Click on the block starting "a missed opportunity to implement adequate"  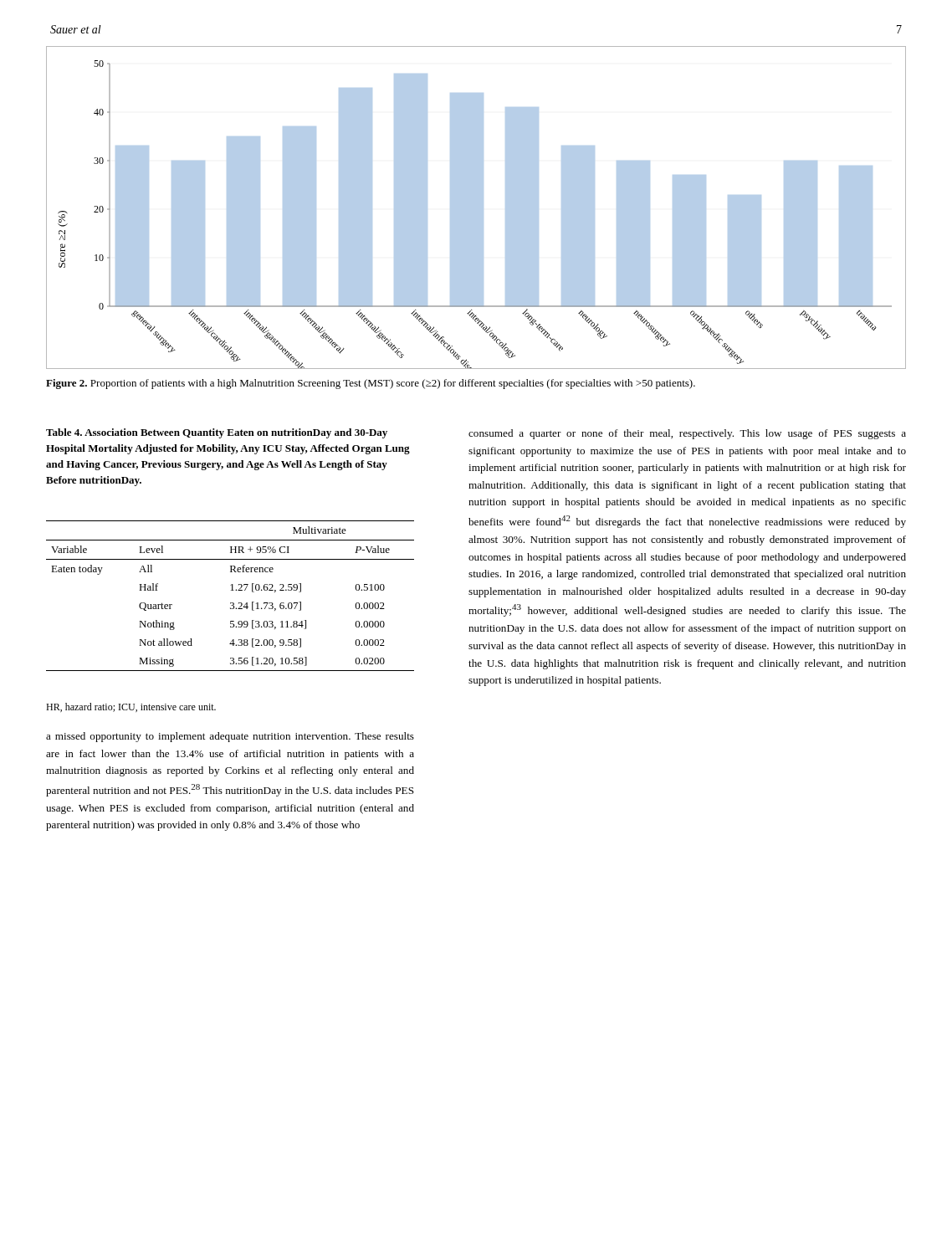click(x=230, y=780)
